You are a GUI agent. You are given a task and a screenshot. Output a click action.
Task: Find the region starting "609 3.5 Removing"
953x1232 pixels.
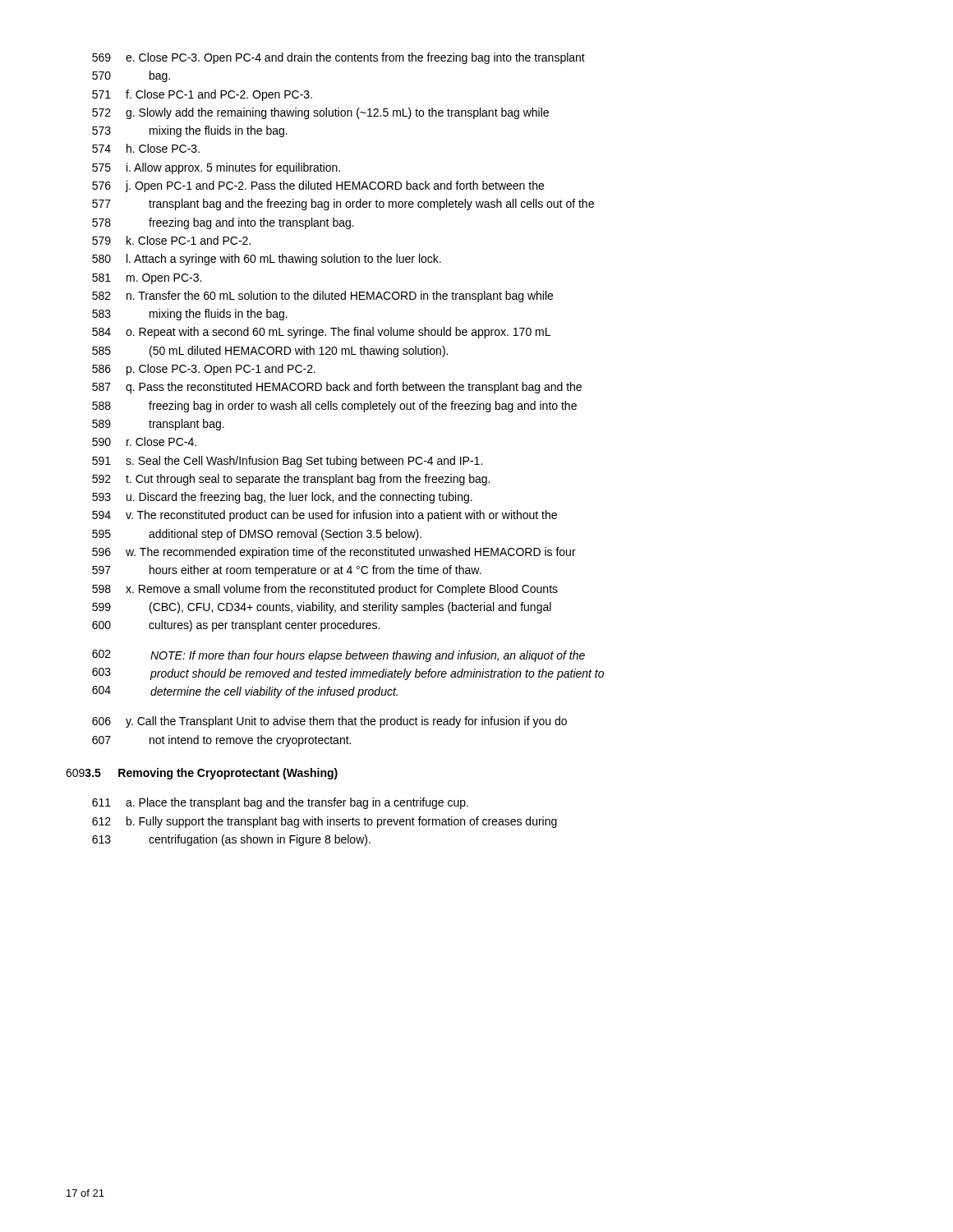(x=202, y=773)
